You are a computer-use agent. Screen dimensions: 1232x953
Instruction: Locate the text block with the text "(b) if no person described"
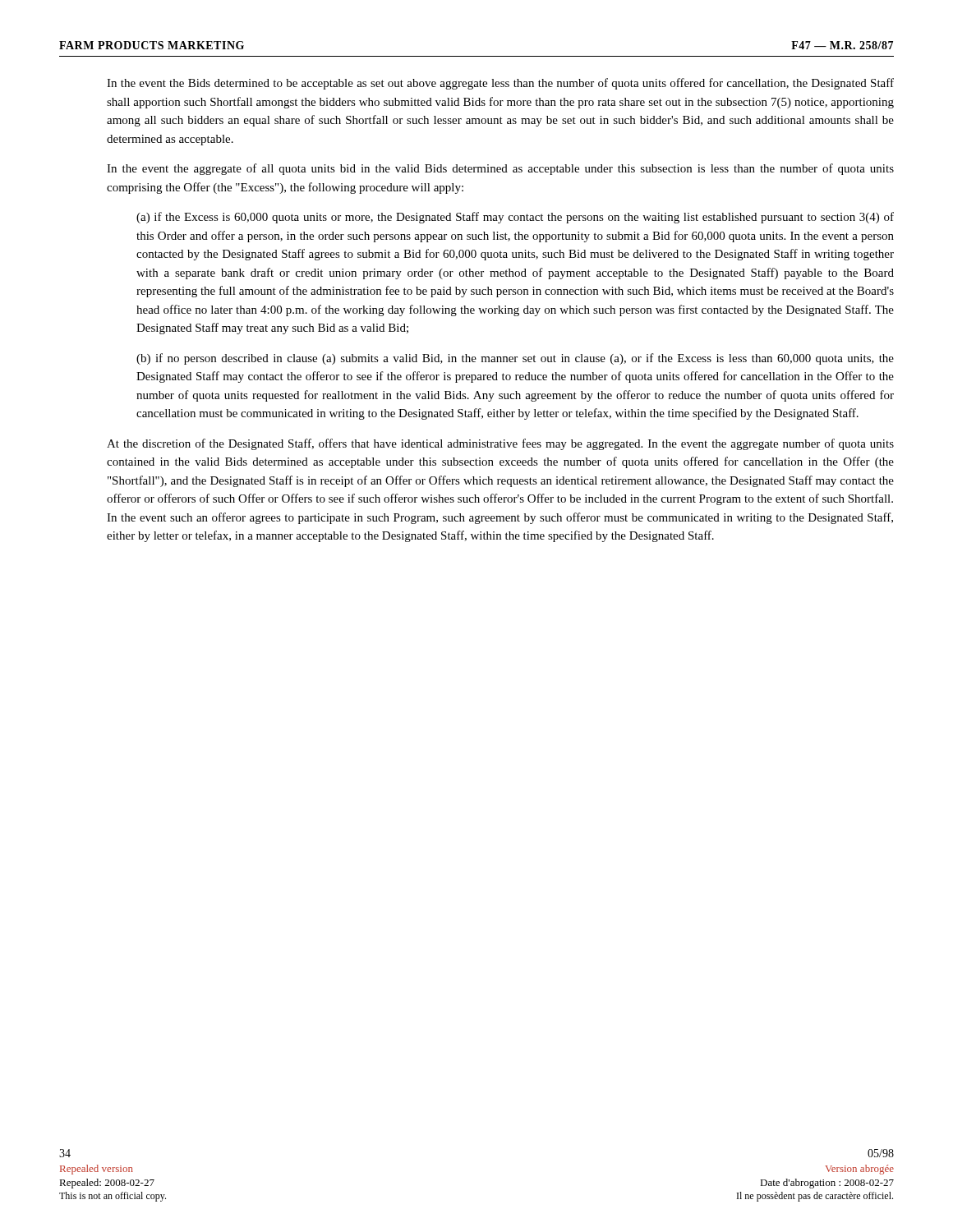(515, 385)
